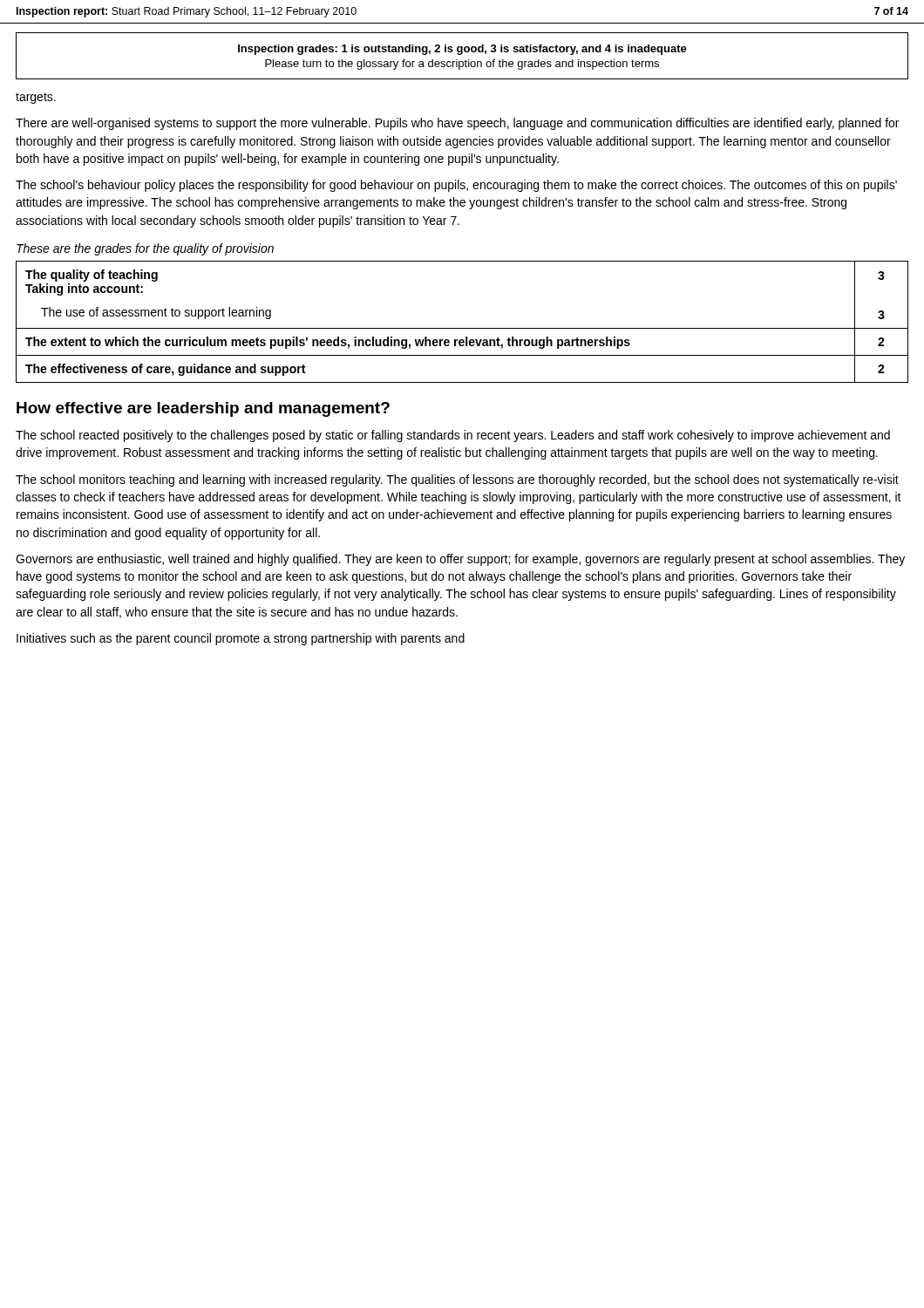The height and width of the screenshot is (1308, 924).
Task: Find the block on this page that starts "The school monitors teaching"
Action: pyautogui.click(x=458, y=506)
